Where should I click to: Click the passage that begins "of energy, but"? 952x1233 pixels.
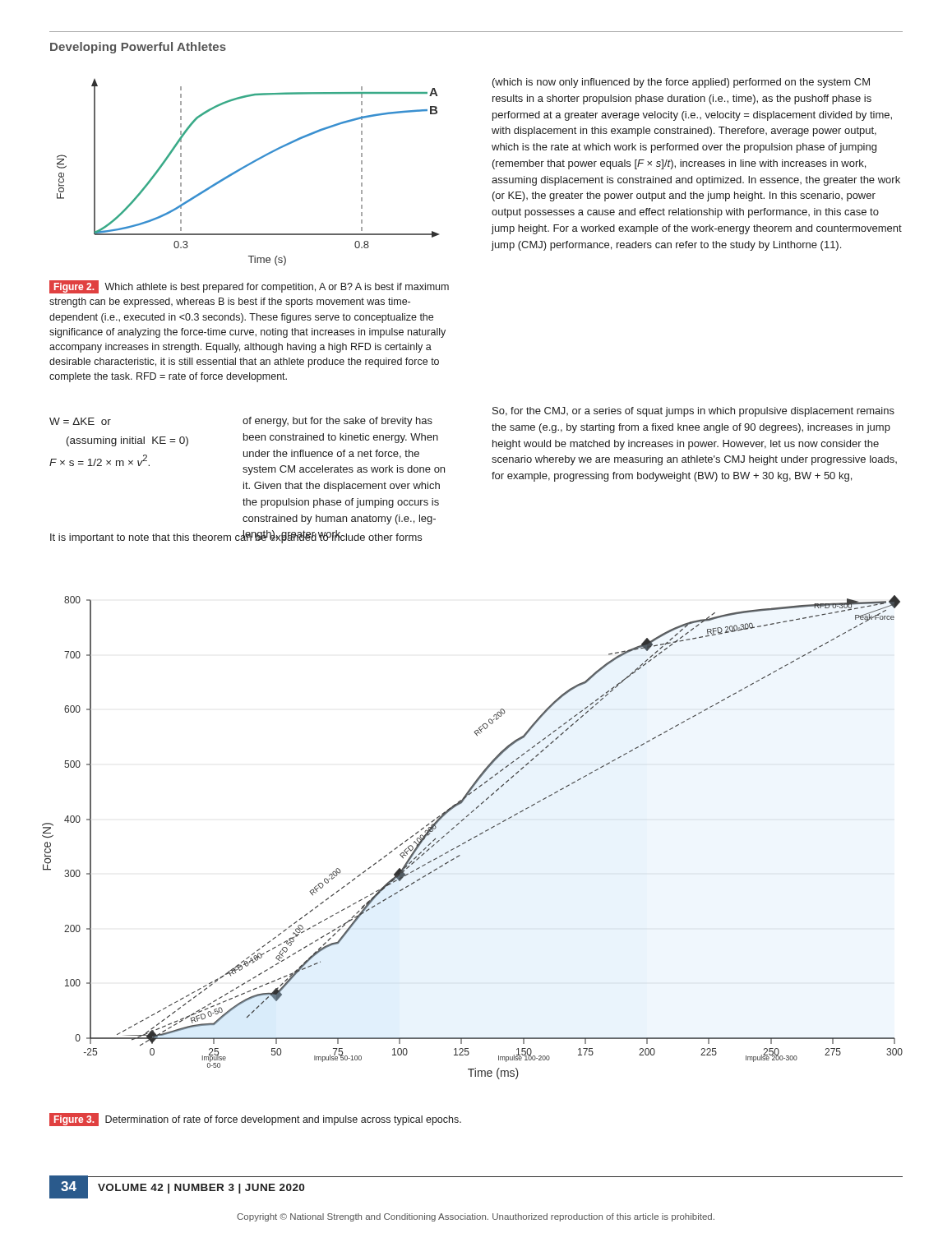pyautogui.click(x=344, y=477)
